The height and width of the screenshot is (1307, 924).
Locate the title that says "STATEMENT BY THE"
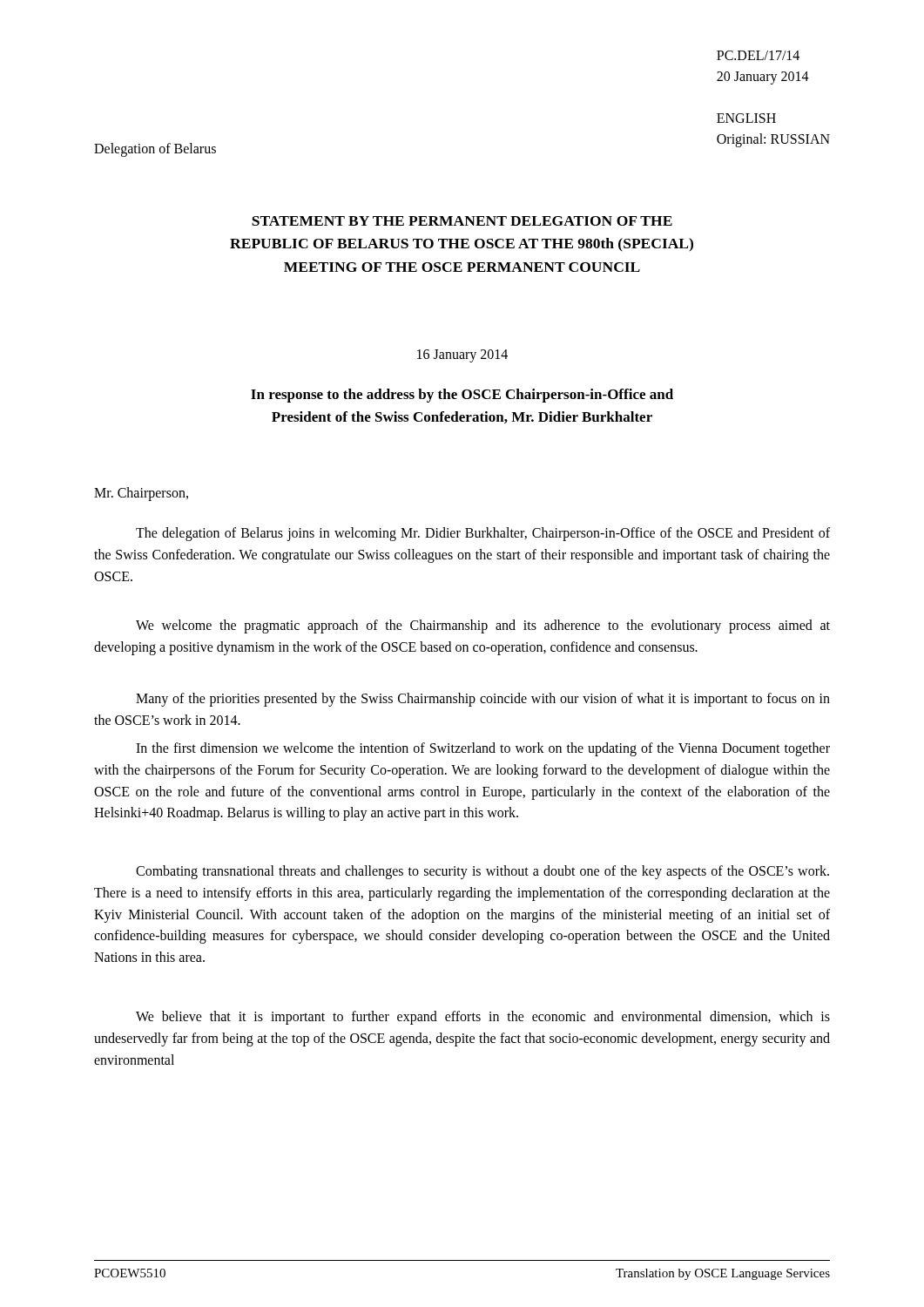pos(462,243)
